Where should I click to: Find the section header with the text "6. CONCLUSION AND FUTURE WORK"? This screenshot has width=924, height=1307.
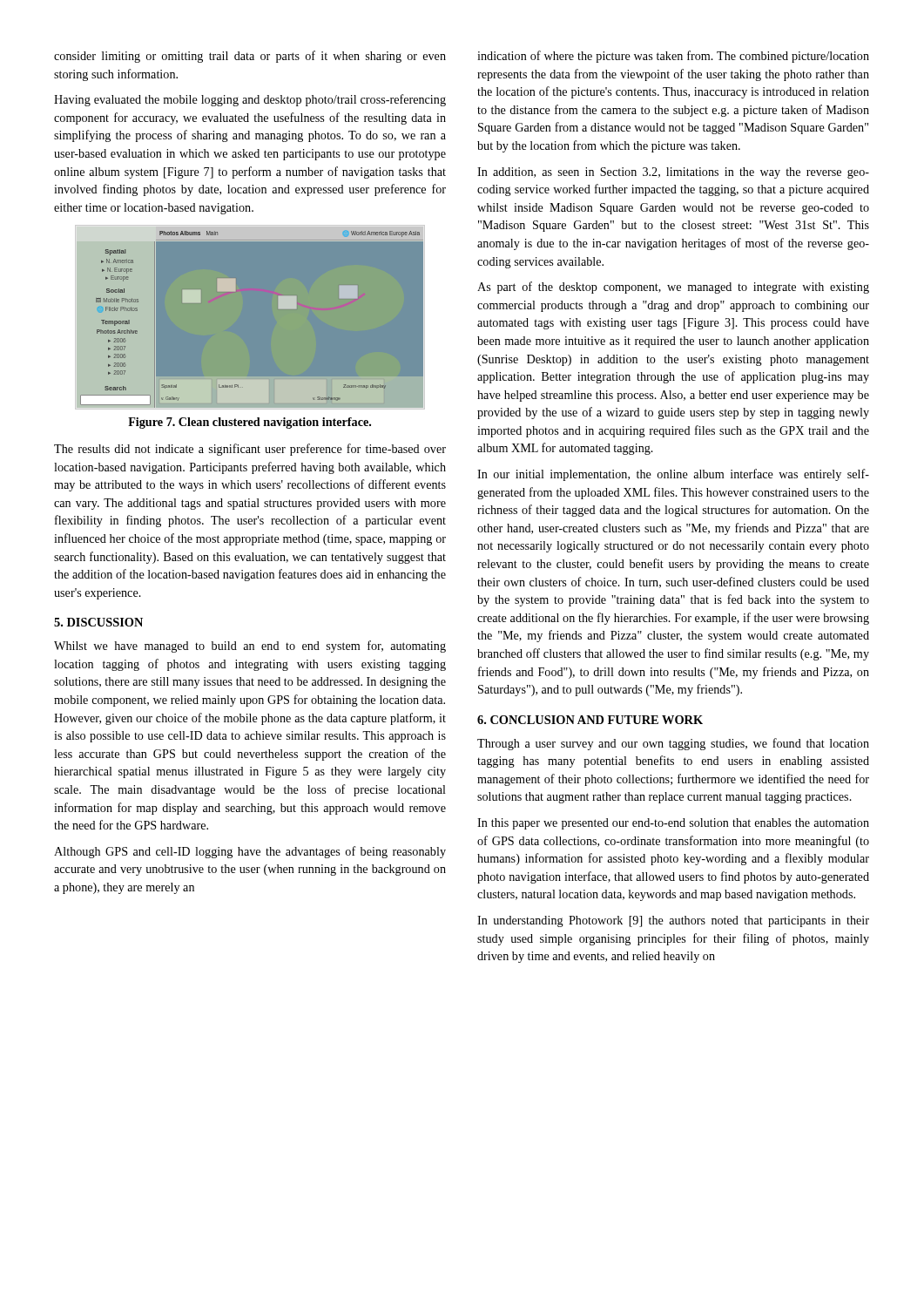coord(590,720)
